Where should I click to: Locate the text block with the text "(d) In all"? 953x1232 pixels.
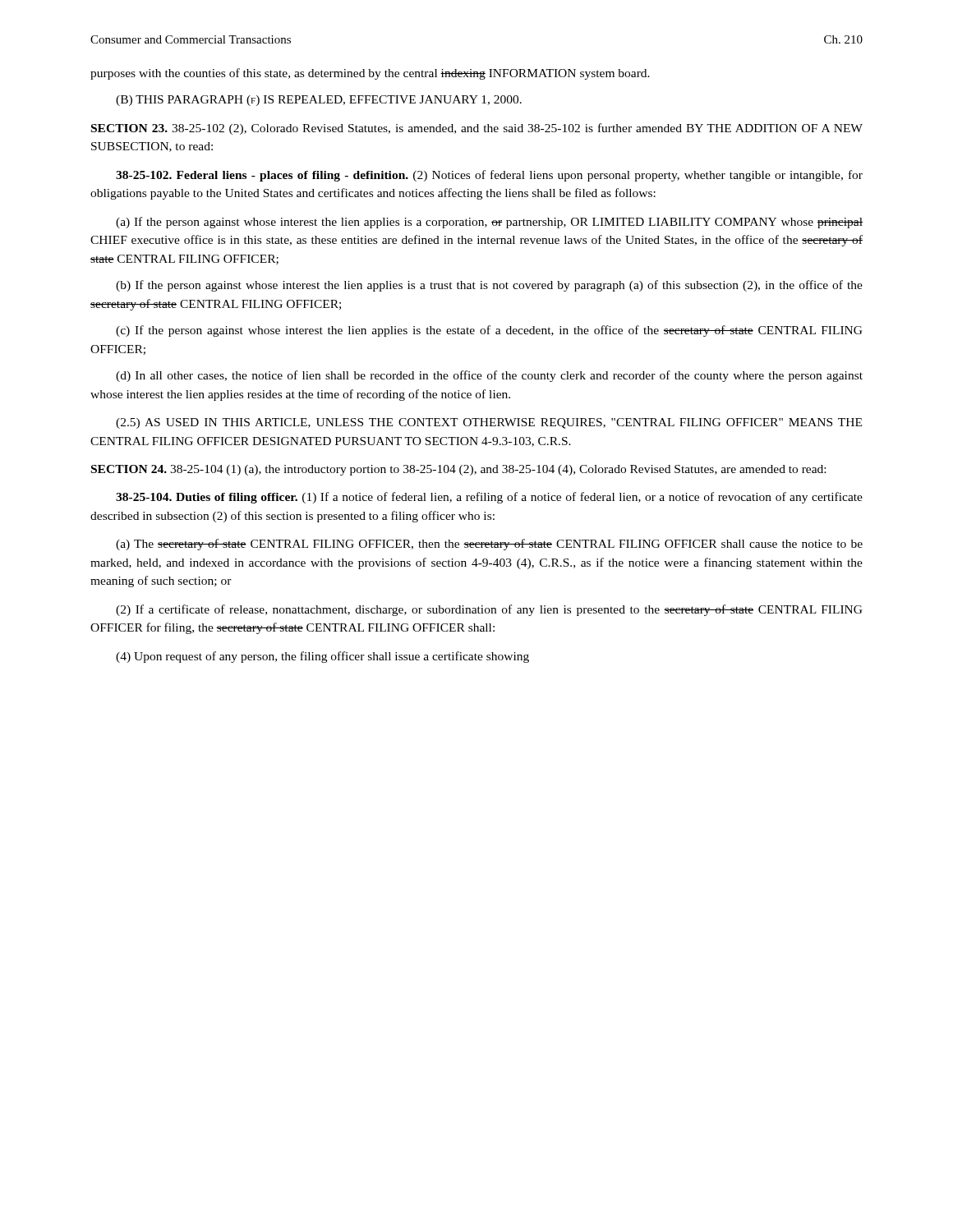click(476, 384)
